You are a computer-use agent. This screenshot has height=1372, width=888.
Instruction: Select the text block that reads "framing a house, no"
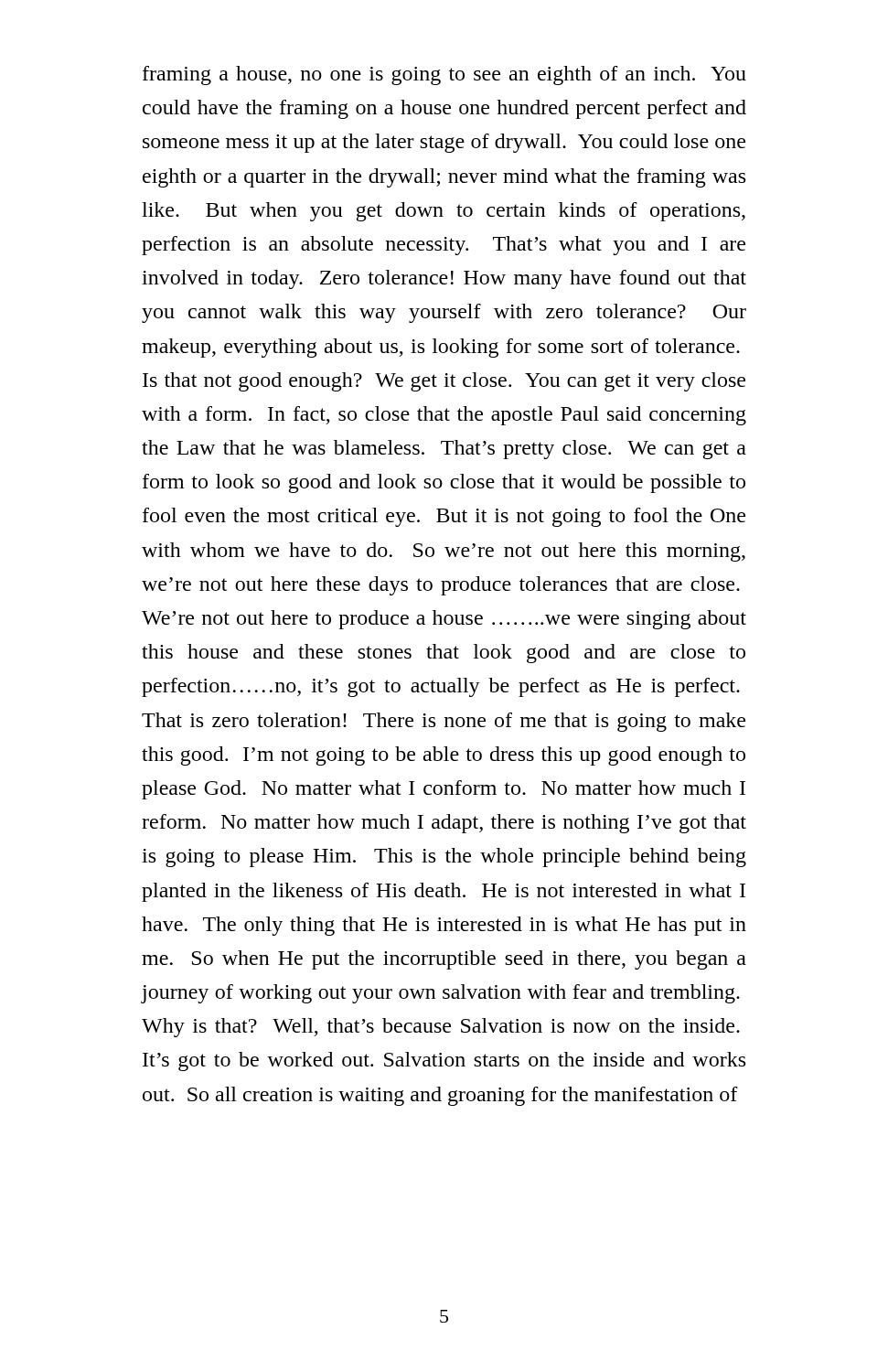(444, 583)
